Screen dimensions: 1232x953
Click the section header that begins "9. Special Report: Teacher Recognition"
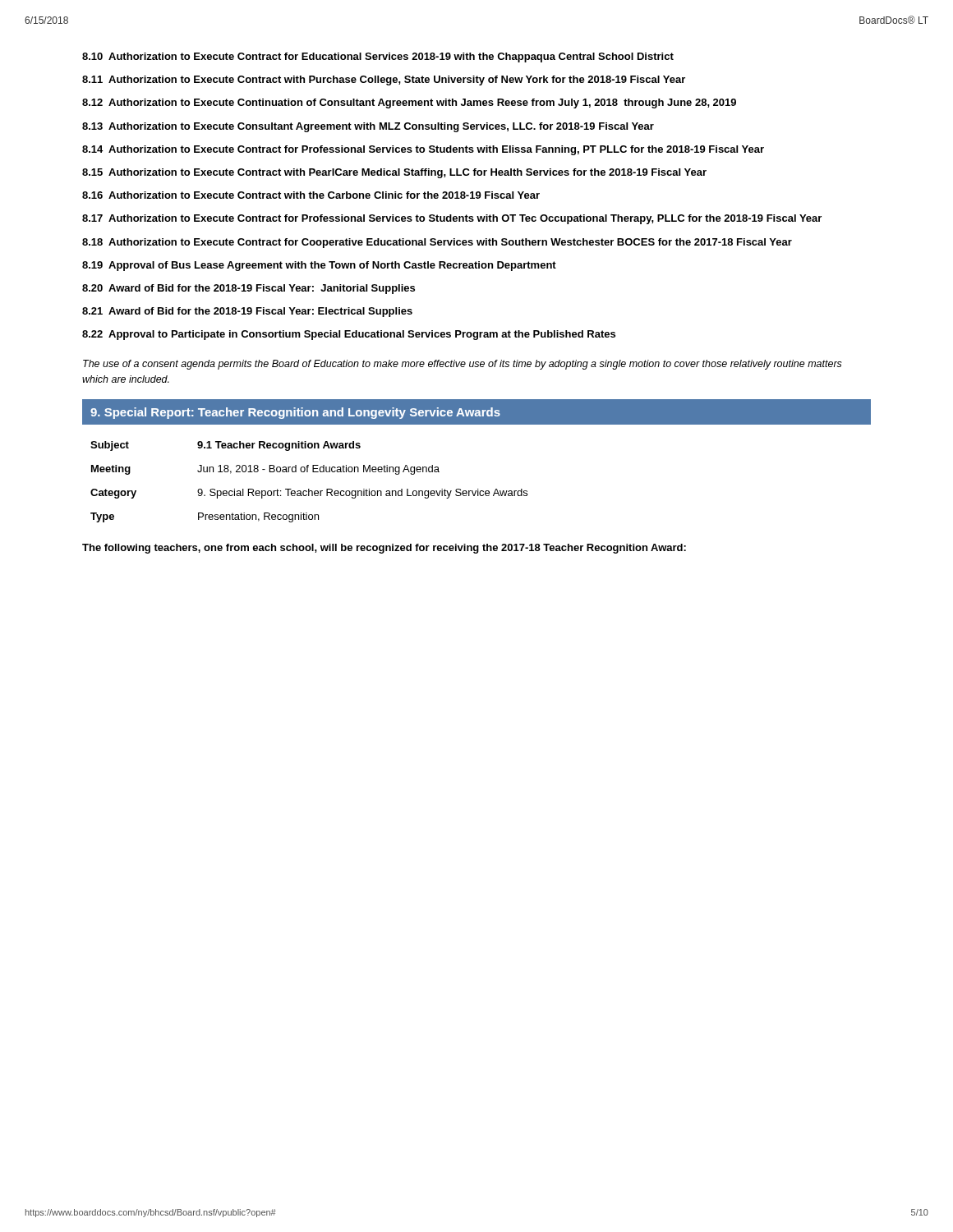tap(295, 412)
